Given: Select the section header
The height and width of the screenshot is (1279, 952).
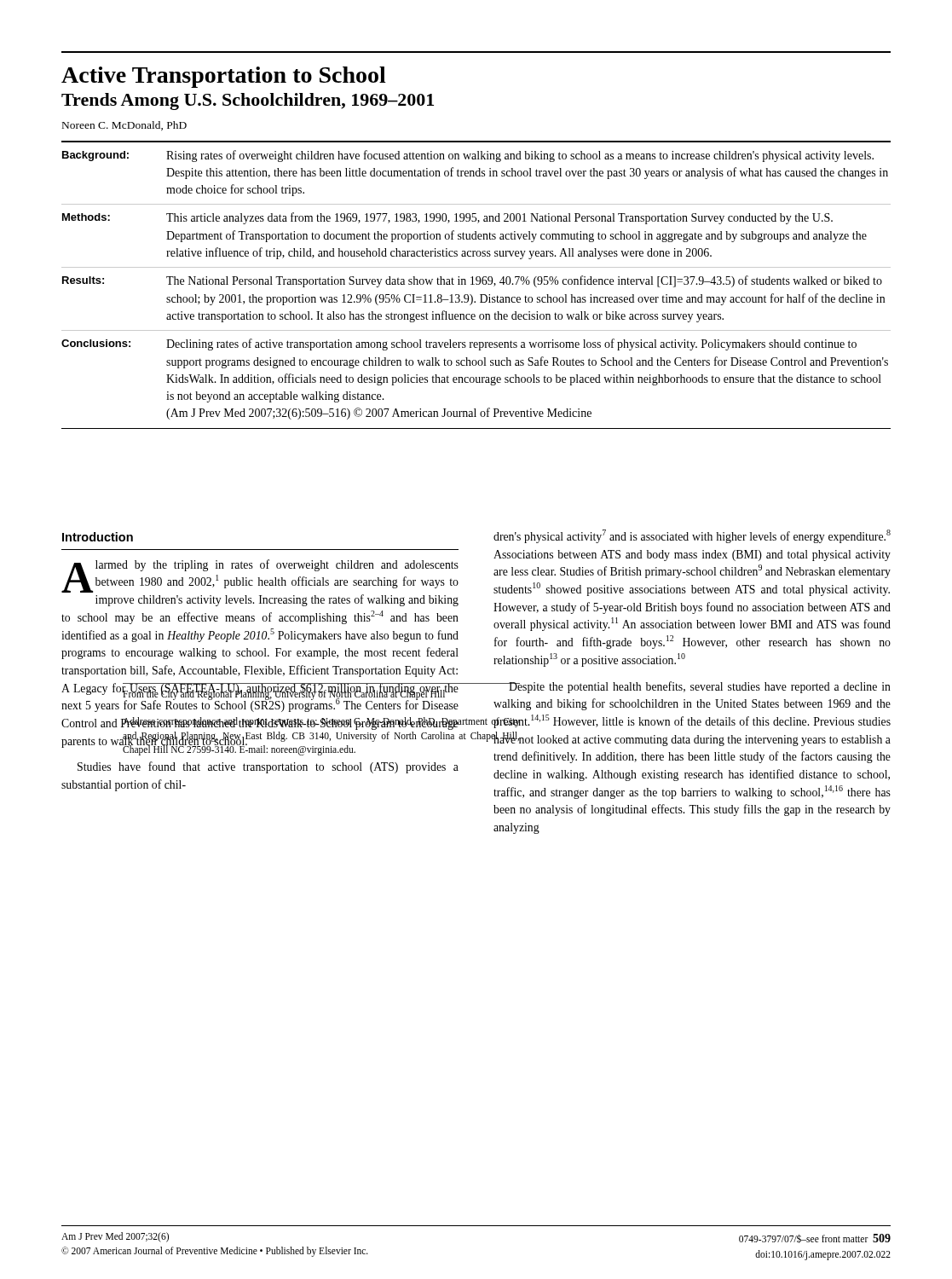Looking at the screenshot, I should tap(97, 537).
